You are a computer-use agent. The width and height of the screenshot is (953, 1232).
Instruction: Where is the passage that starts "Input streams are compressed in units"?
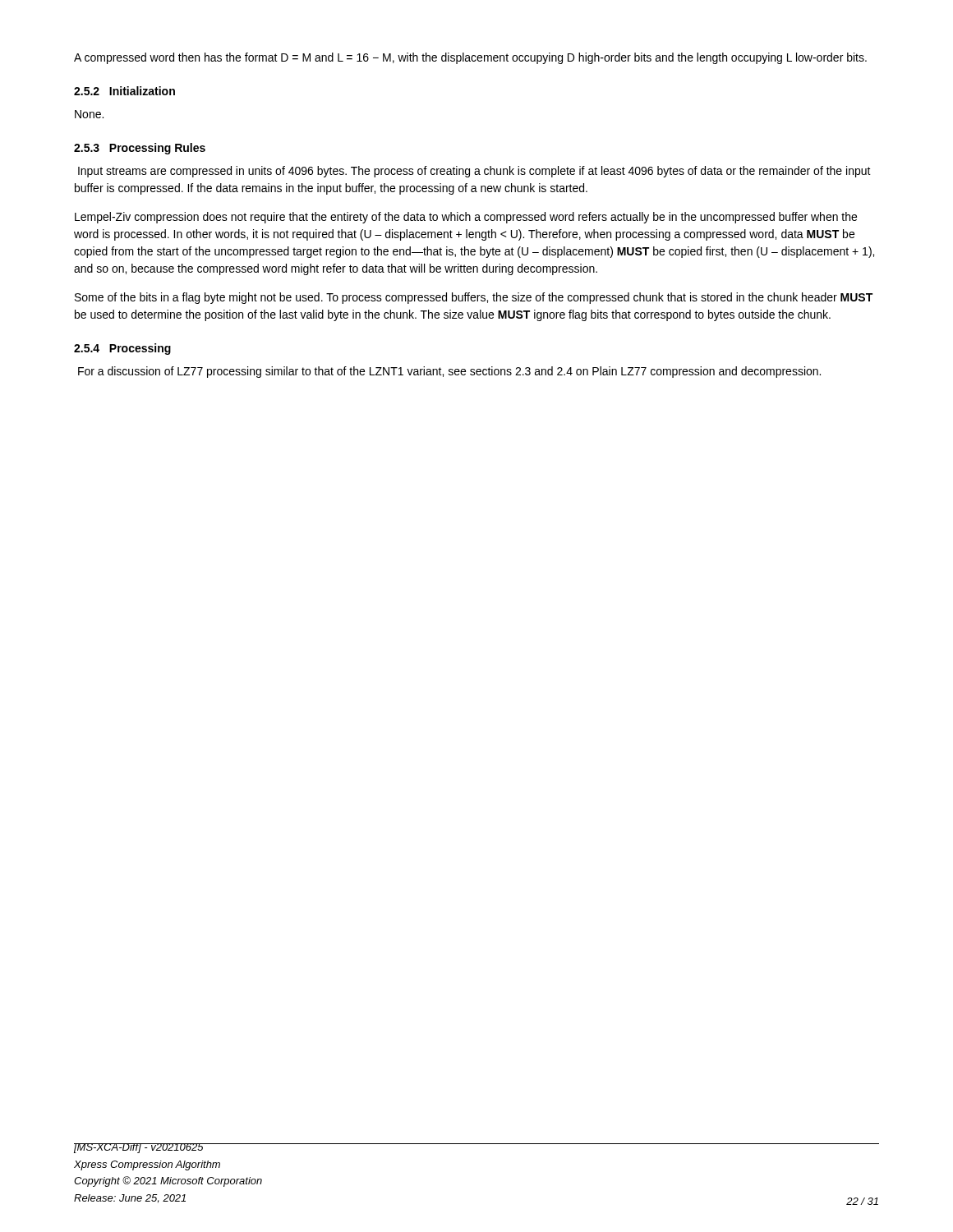[x=476, y=243]
